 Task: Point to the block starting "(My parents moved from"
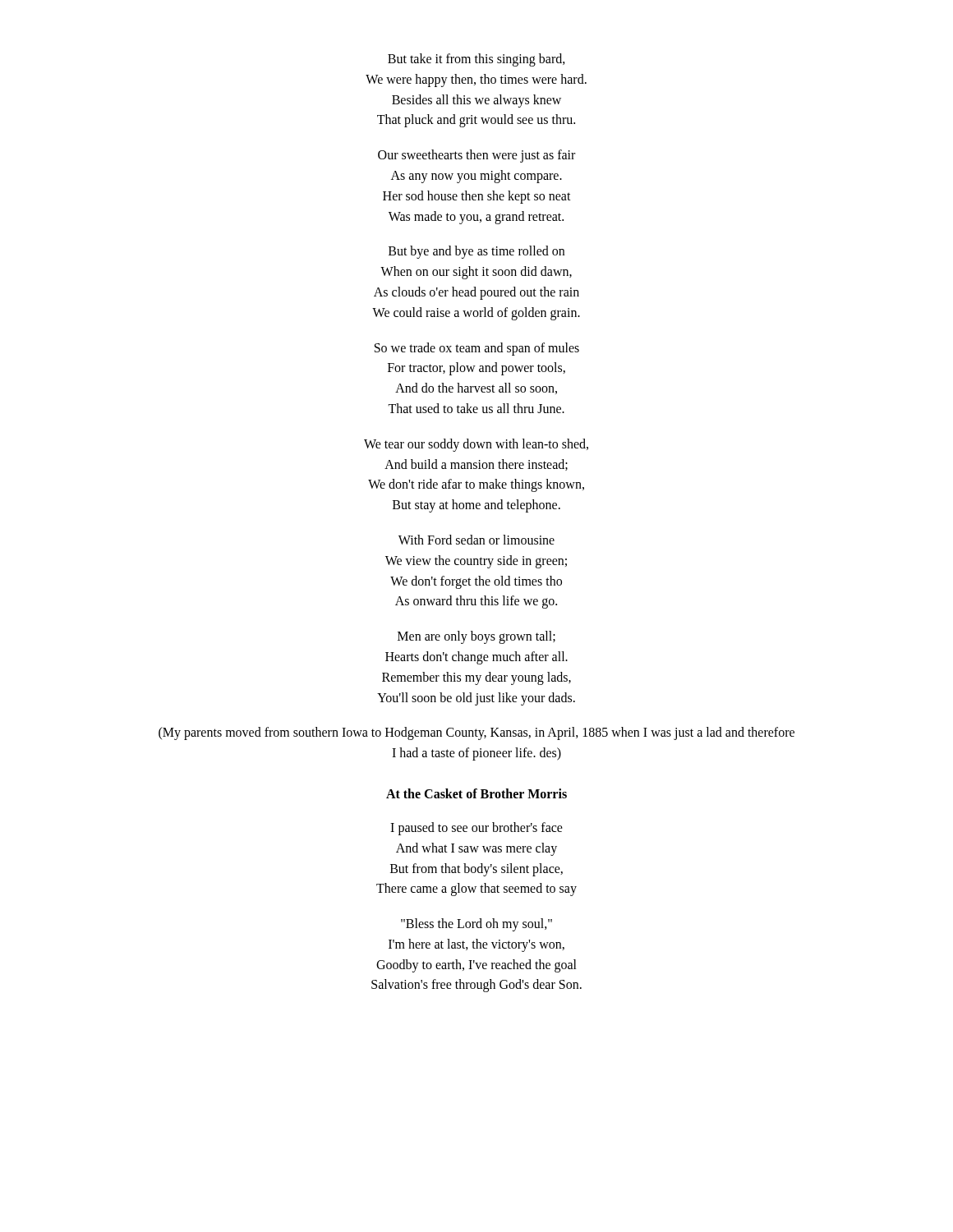[476, 743]
